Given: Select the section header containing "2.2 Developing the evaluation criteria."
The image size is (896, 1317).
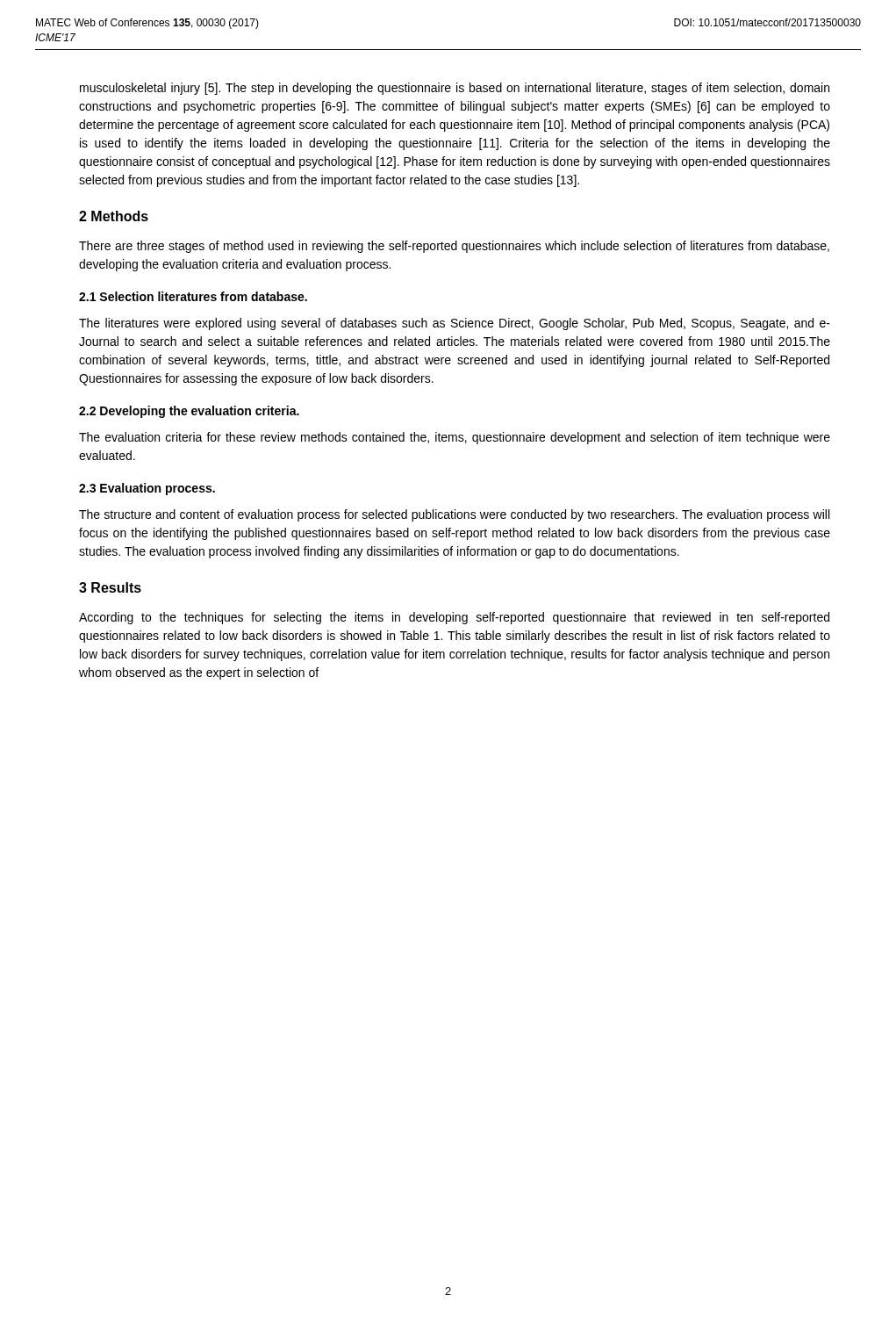Looking at the screenshot, I should (x=189, y=411).
